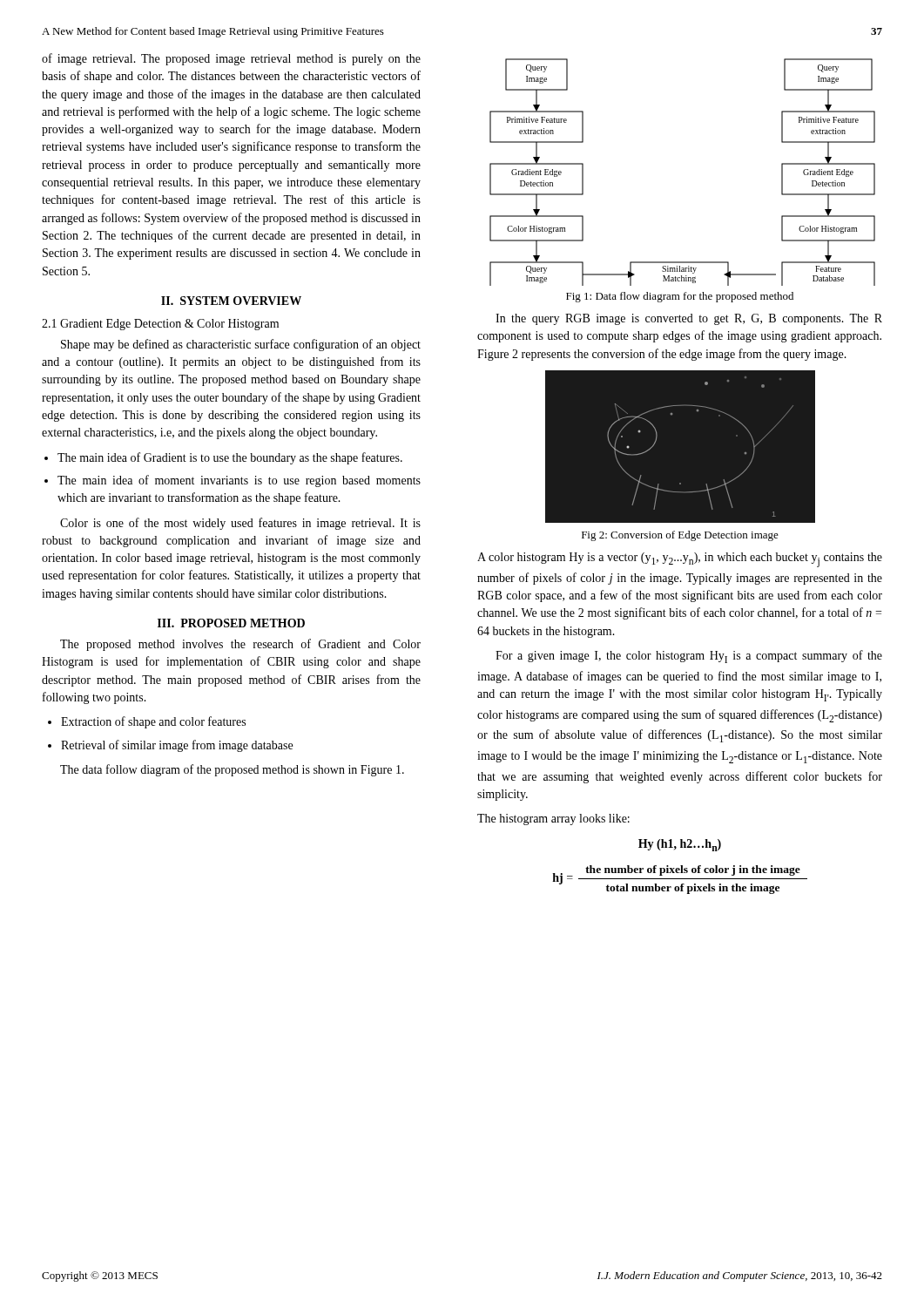Point to the block beginning "The proposed method involves the research"
The image size is (924, 1307).
[231, 671]
